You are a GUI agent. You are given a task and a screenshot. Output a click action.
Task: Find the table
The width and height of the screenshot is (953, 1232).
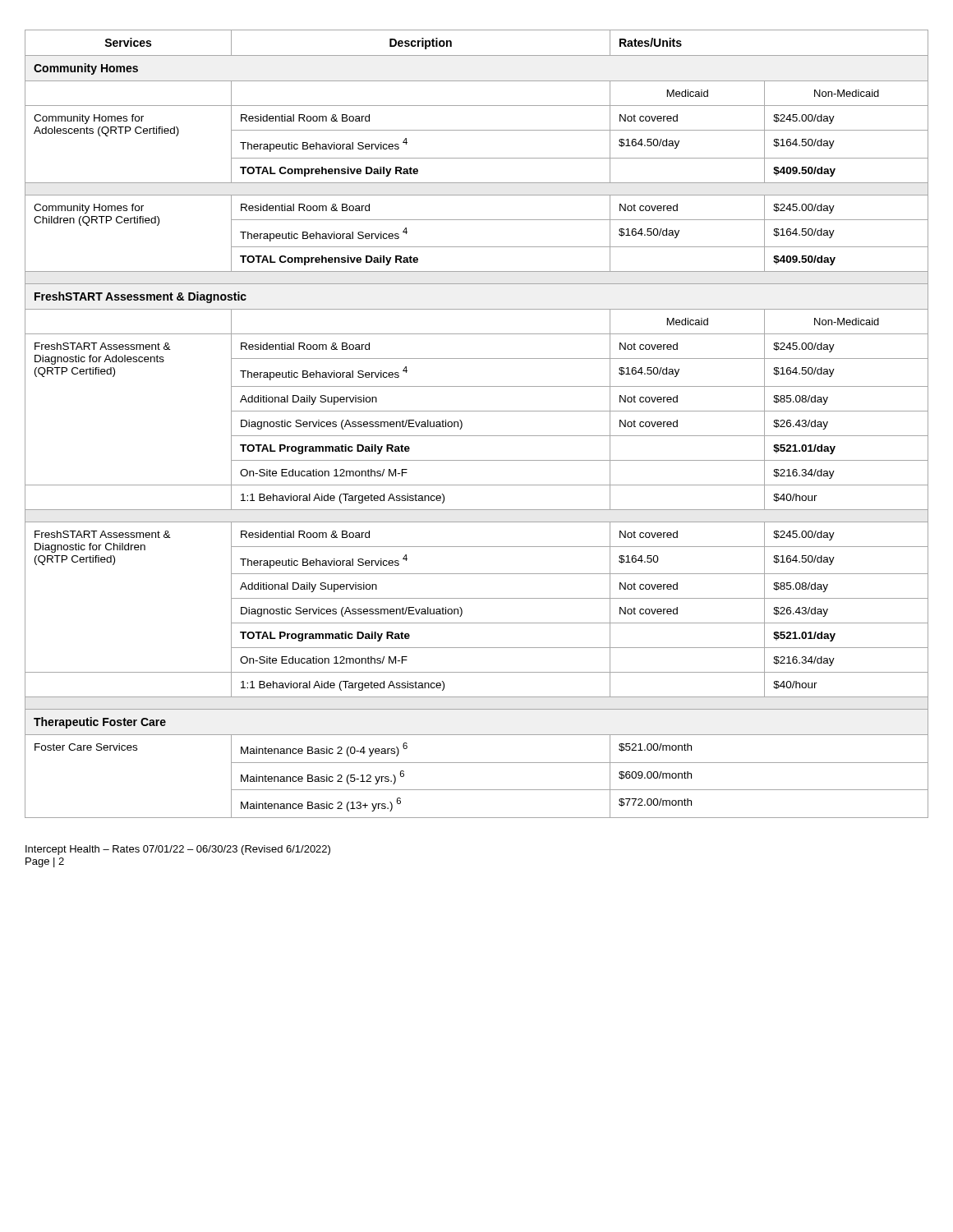click(x=476, y=424)
